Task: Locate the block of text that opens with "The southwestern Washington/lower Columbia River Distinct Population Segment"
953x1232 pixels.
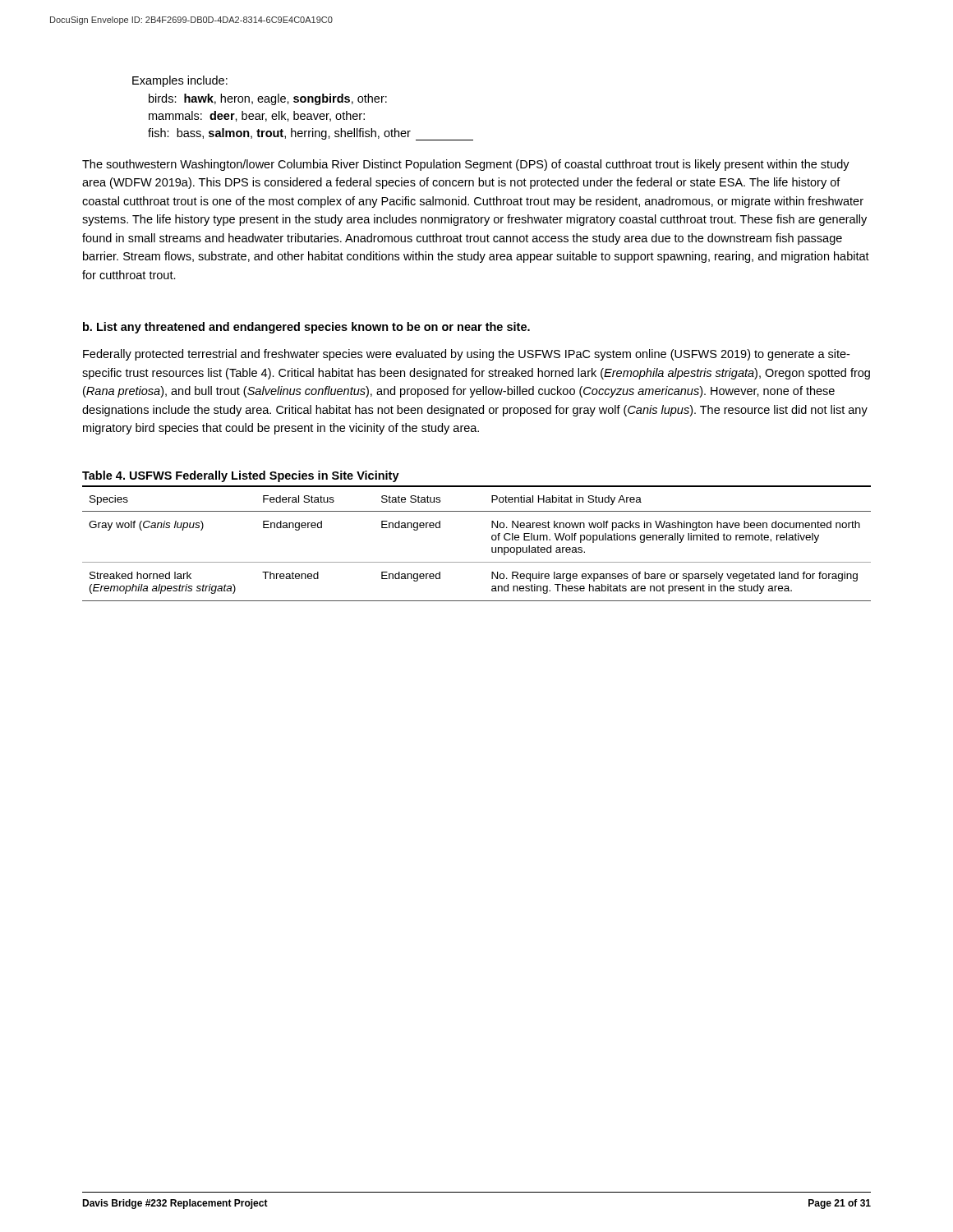Action: [475, 220]
